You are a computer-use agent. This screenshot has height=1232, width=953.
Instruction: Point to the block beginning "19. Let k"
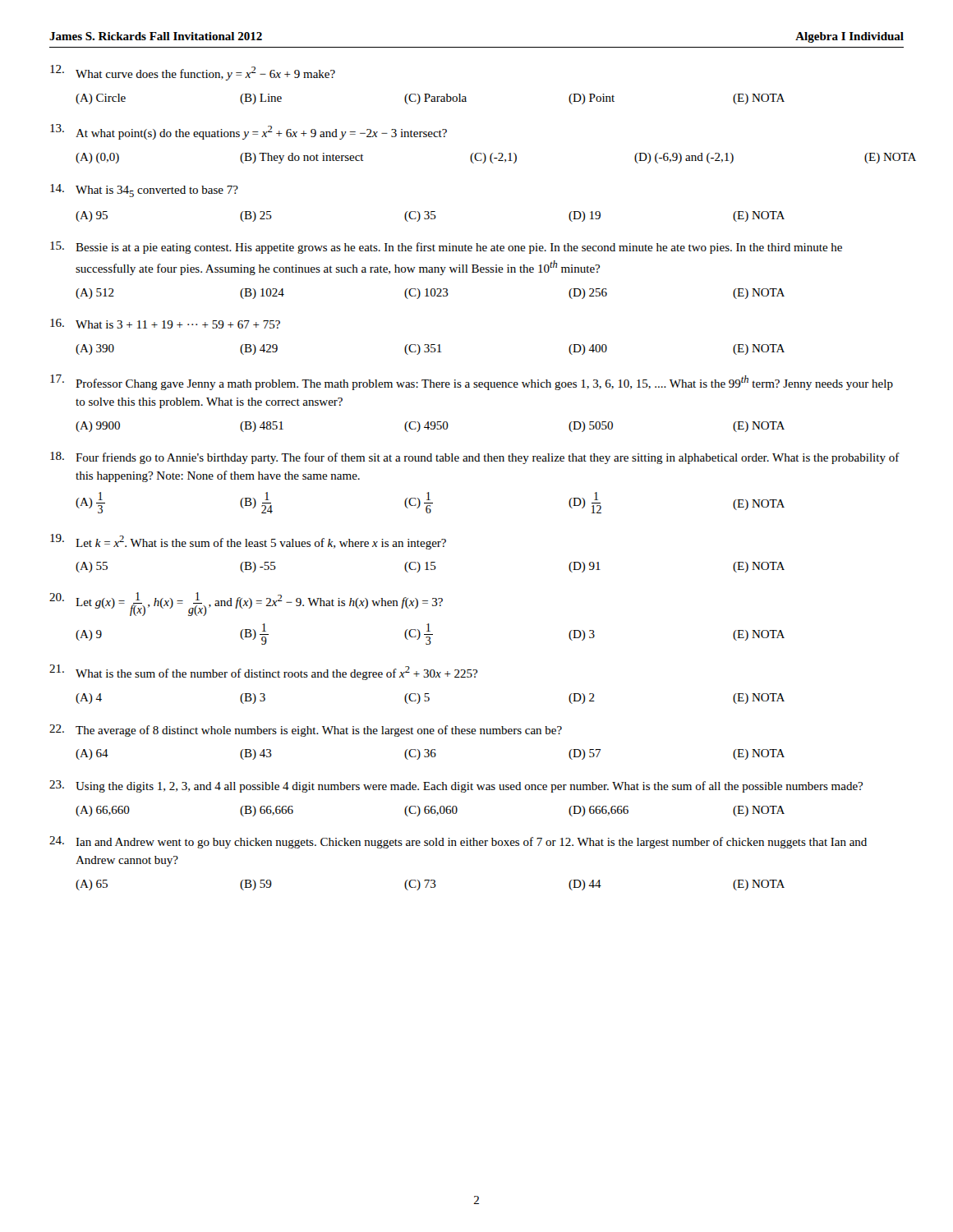248,542
